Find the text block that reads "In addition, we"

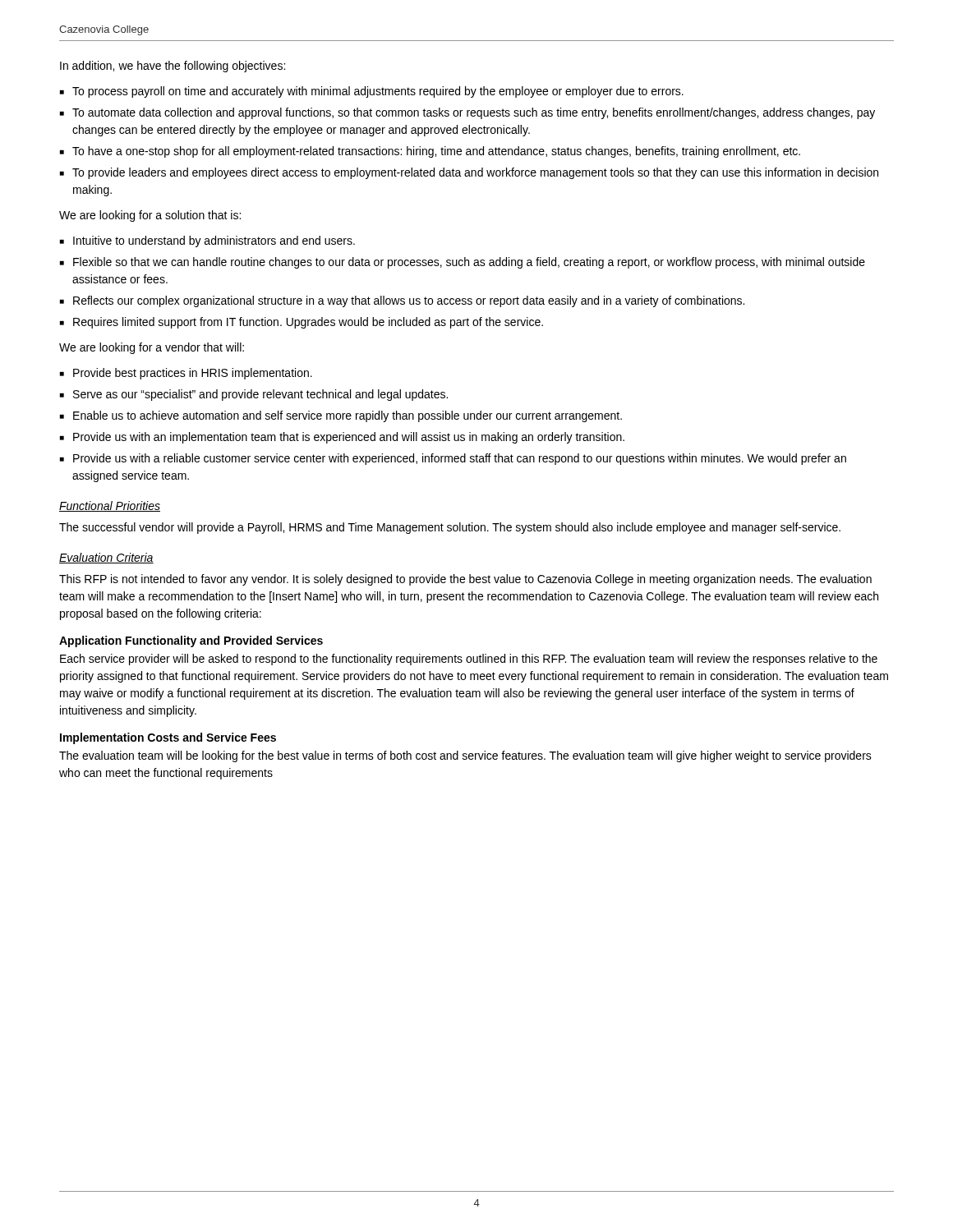[x=173, y=66]
